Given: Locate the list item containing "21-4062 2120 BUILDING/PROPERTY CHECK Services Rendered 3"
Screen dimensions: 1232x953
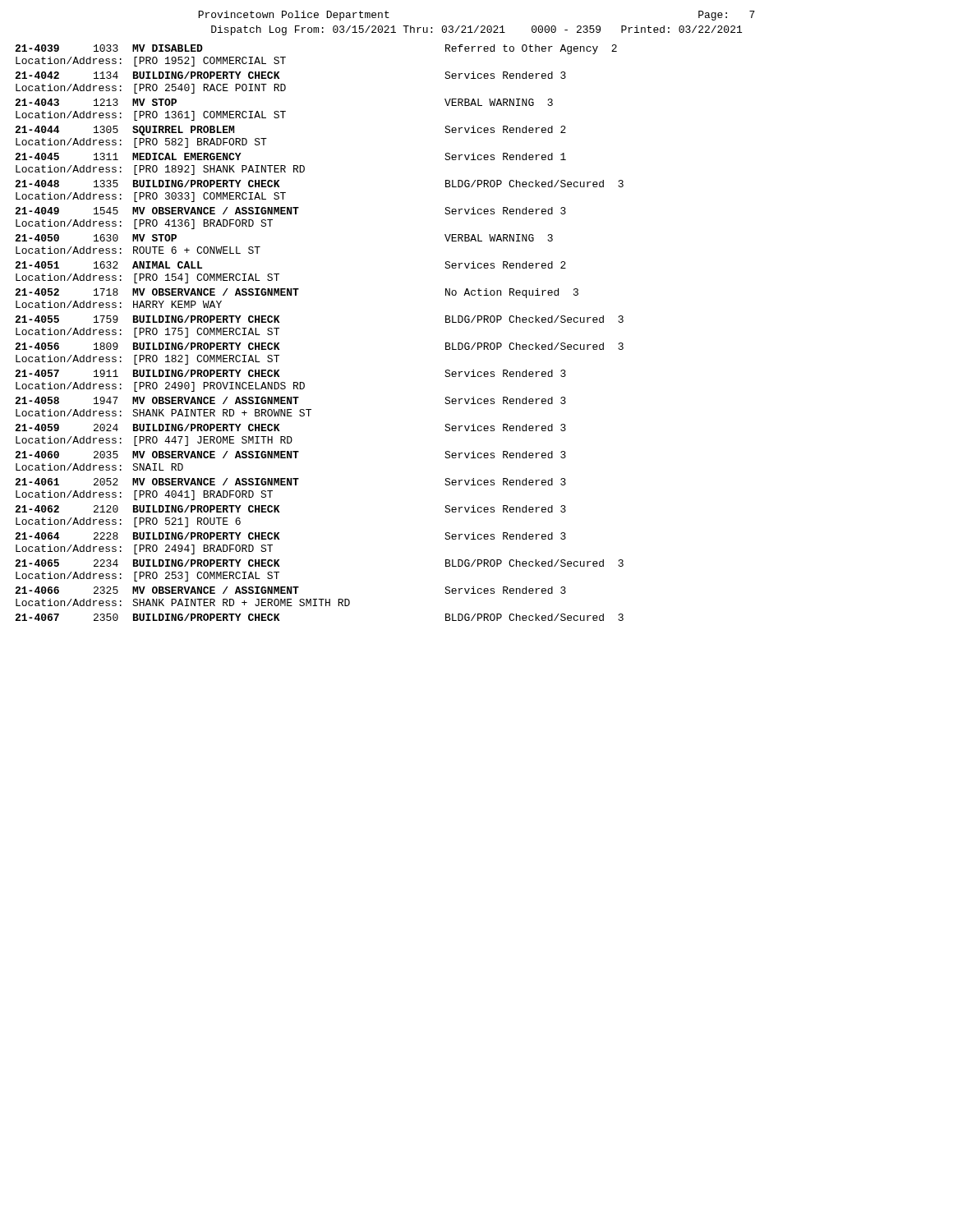Looking at the screenshot, I should point(476,516).
